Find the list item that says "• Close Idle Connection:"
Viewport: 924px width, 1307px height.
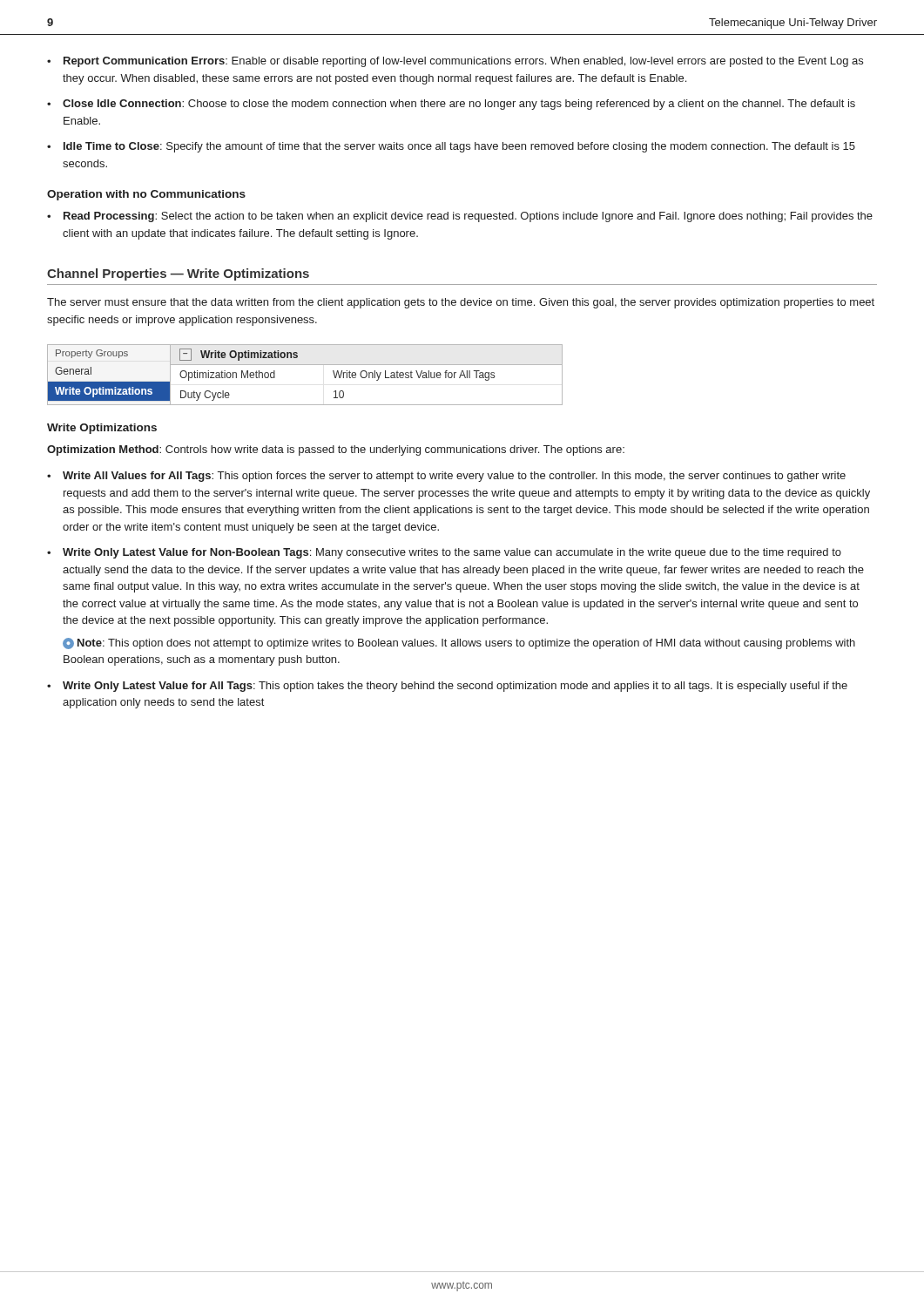(x=462, y=112)
